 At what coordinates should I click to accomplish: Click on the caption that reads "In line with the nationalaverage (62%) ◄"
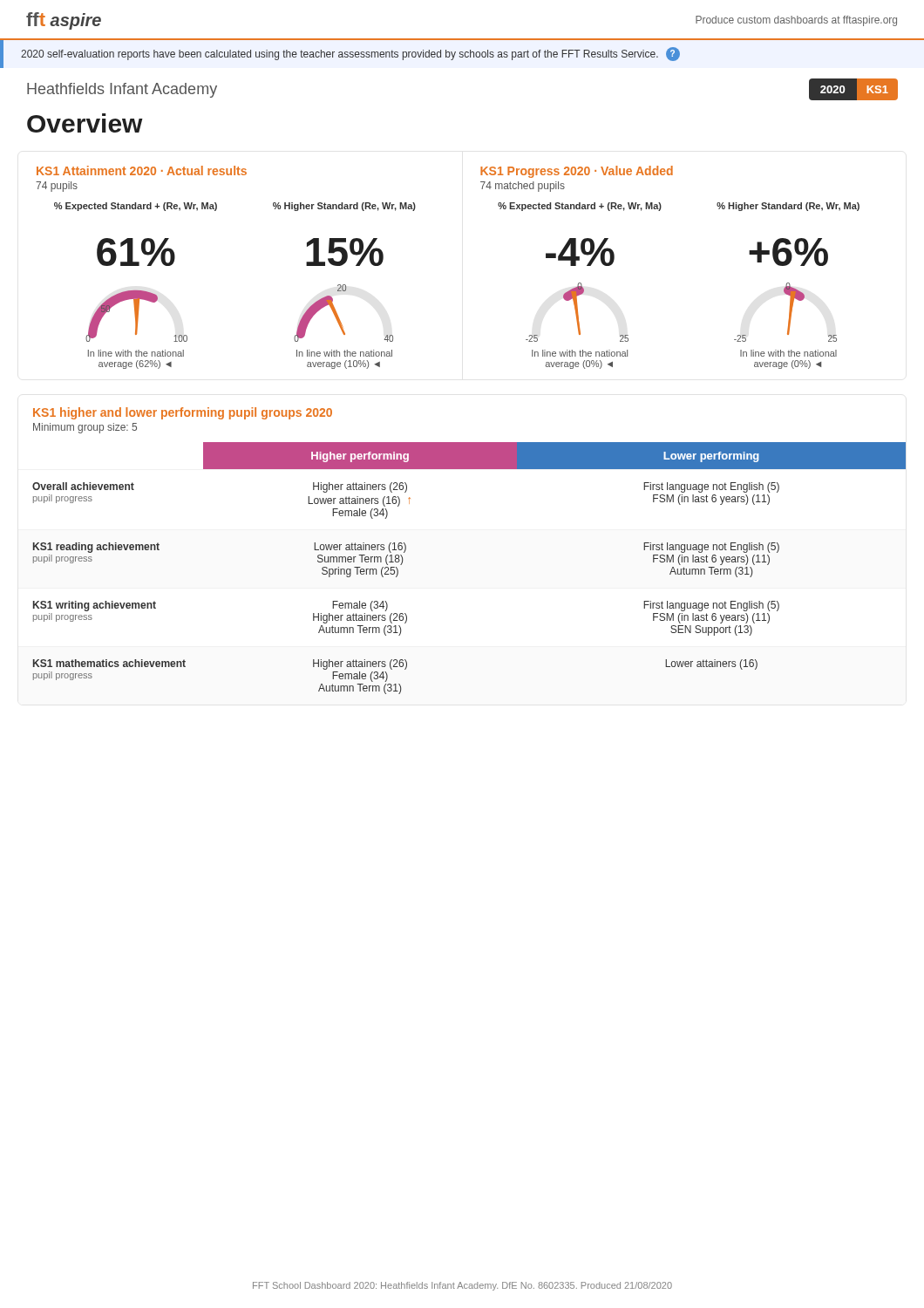(136, 358)
